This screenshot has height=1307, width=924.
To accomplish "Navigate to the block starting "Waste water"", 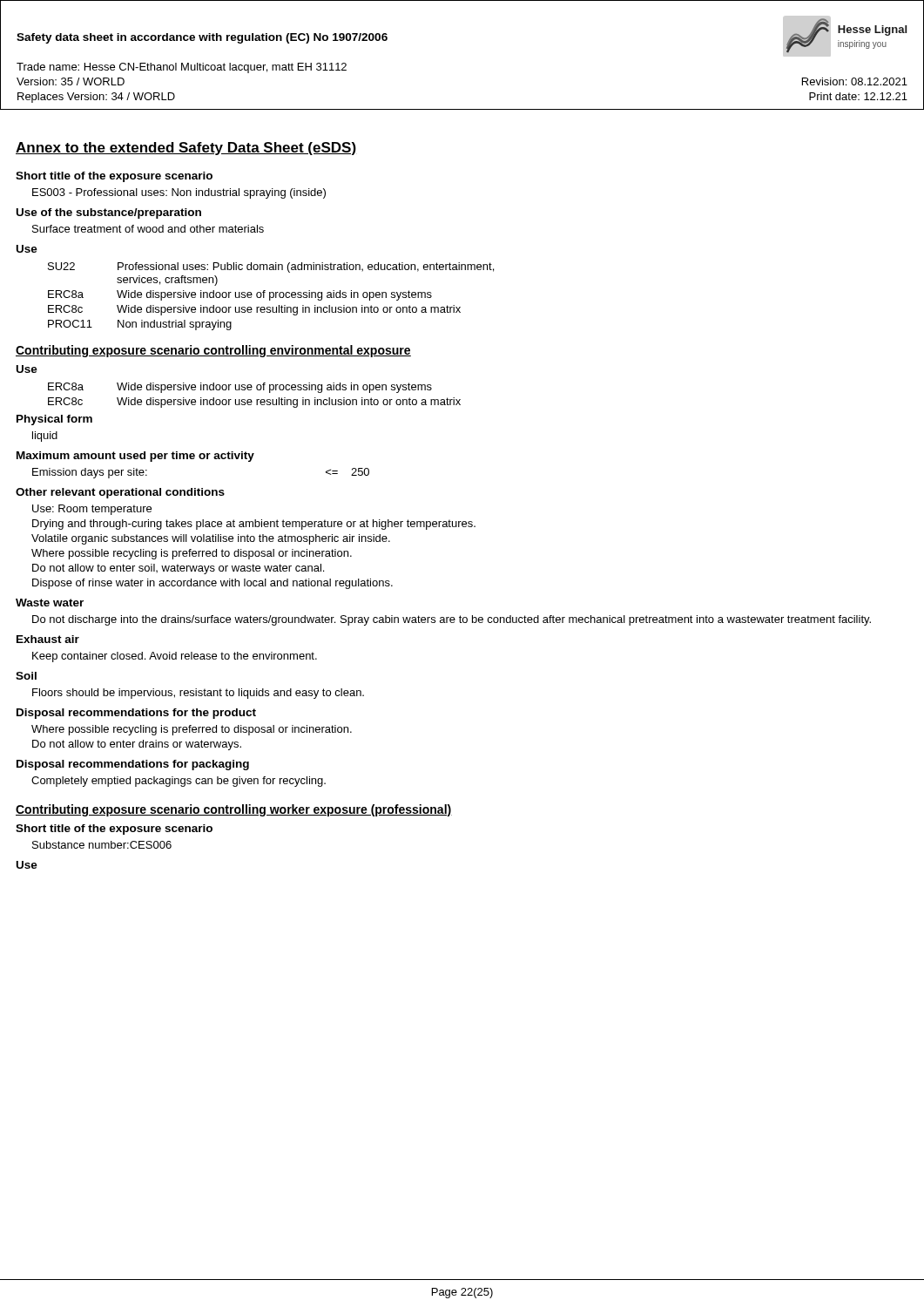I will [x=50, y=603].
